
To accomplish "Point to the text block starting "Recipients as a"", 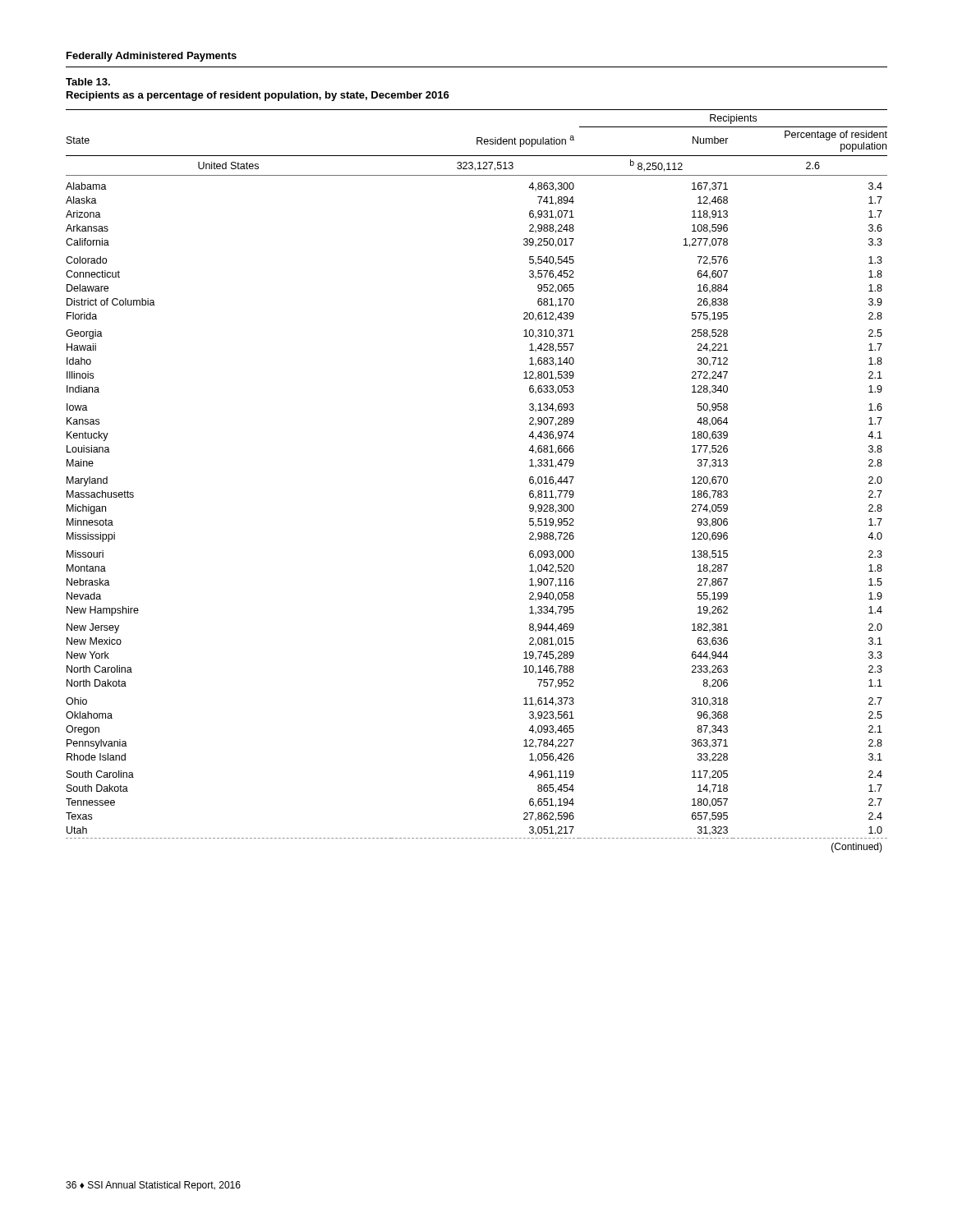I will pyautogui.click(x=257, y=95).
